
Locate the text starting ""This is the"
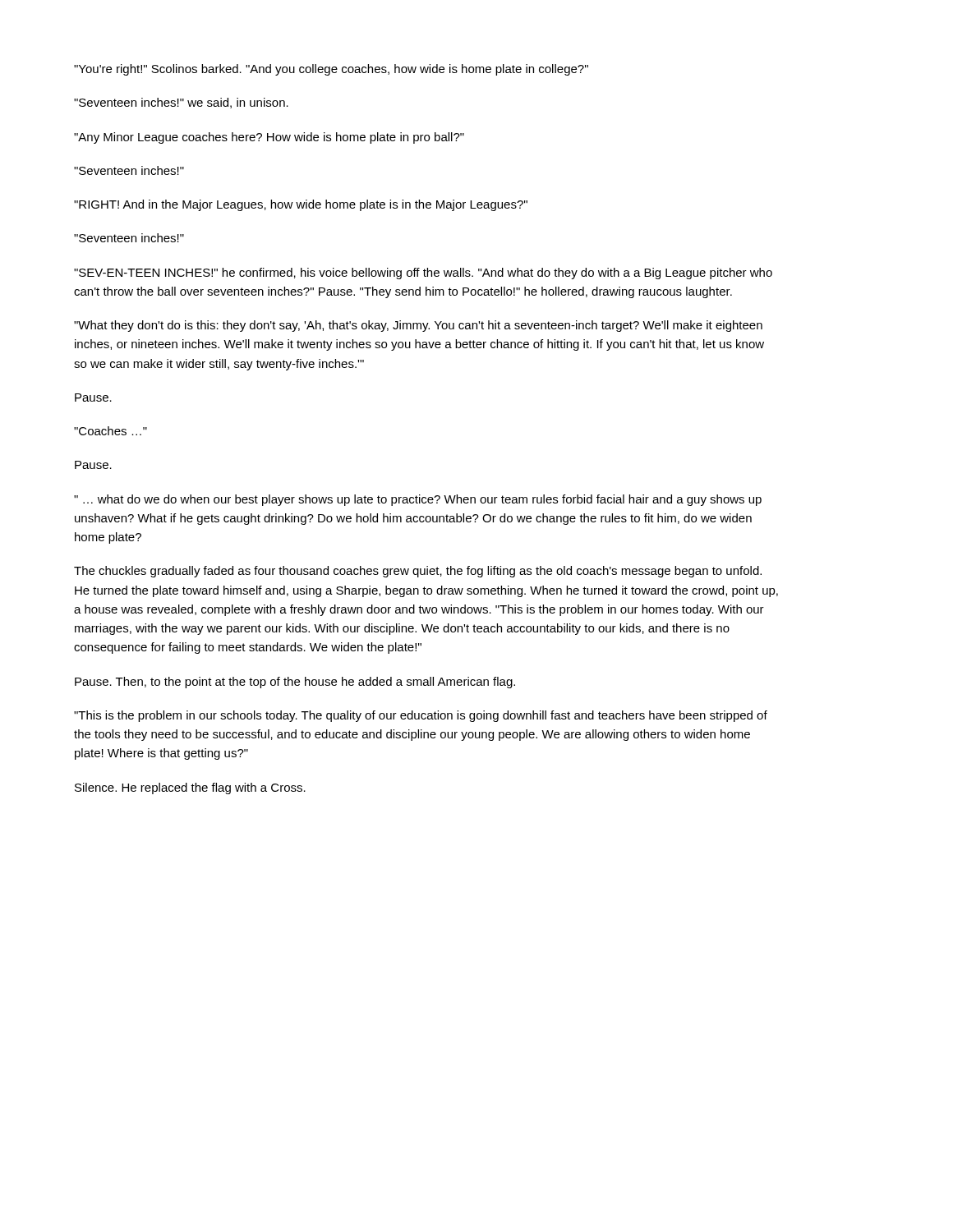[420, 734]
